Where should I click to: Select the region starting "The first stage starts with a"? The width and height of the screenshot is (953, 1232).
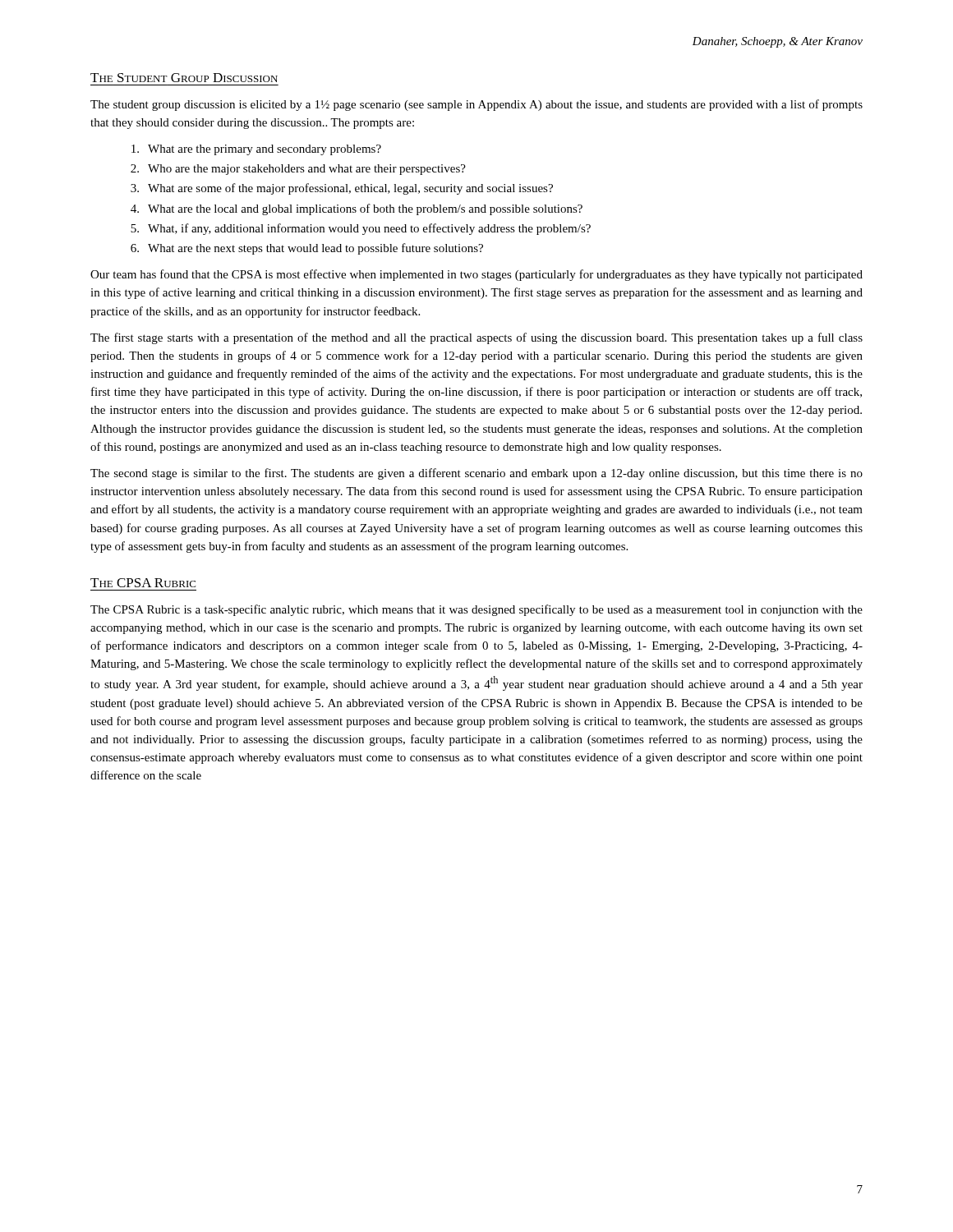pos(476,392)
